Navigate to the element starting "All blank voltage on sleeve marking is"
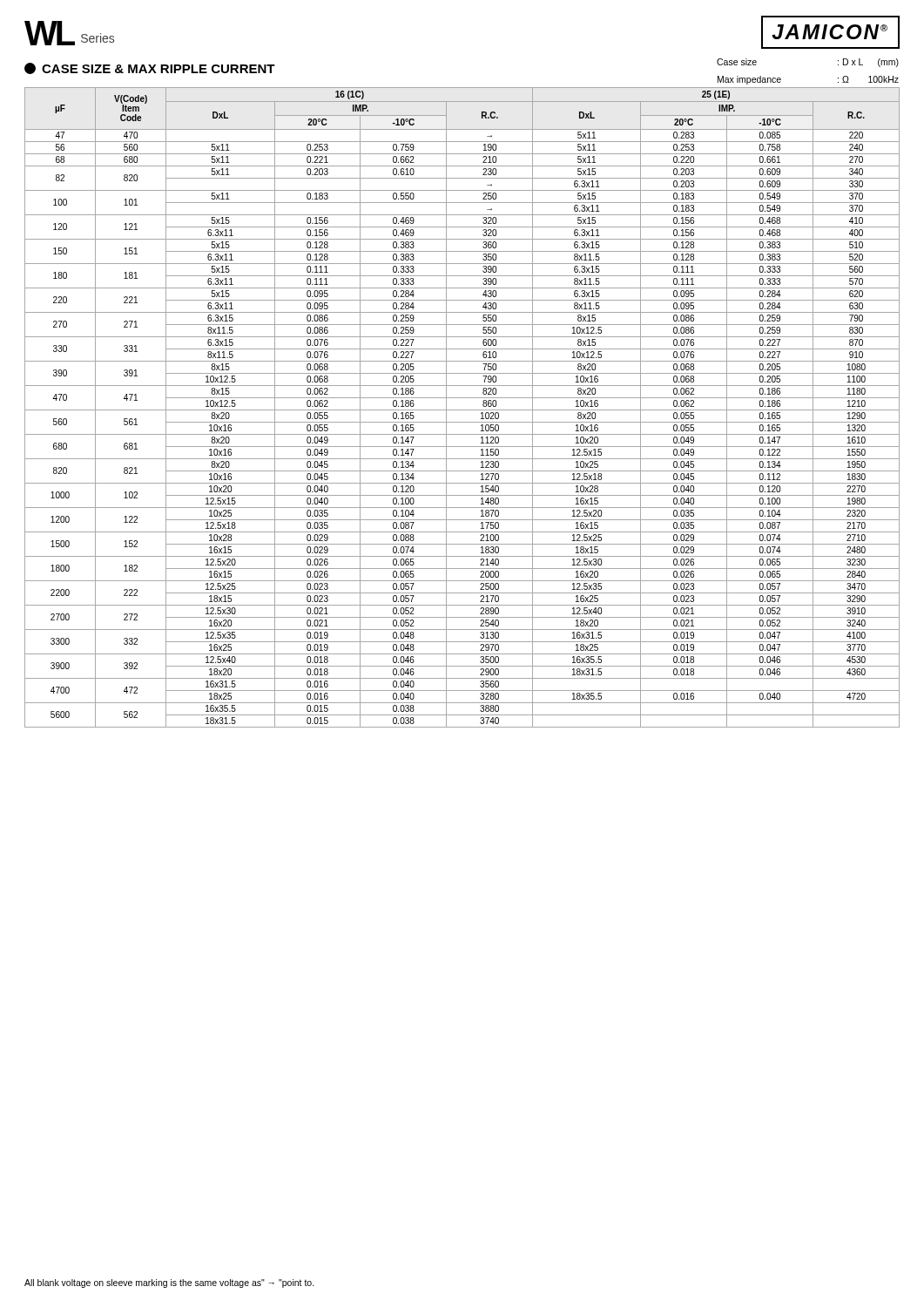This screenshot has height=1307, width=924. click(x=169, y=1283)
